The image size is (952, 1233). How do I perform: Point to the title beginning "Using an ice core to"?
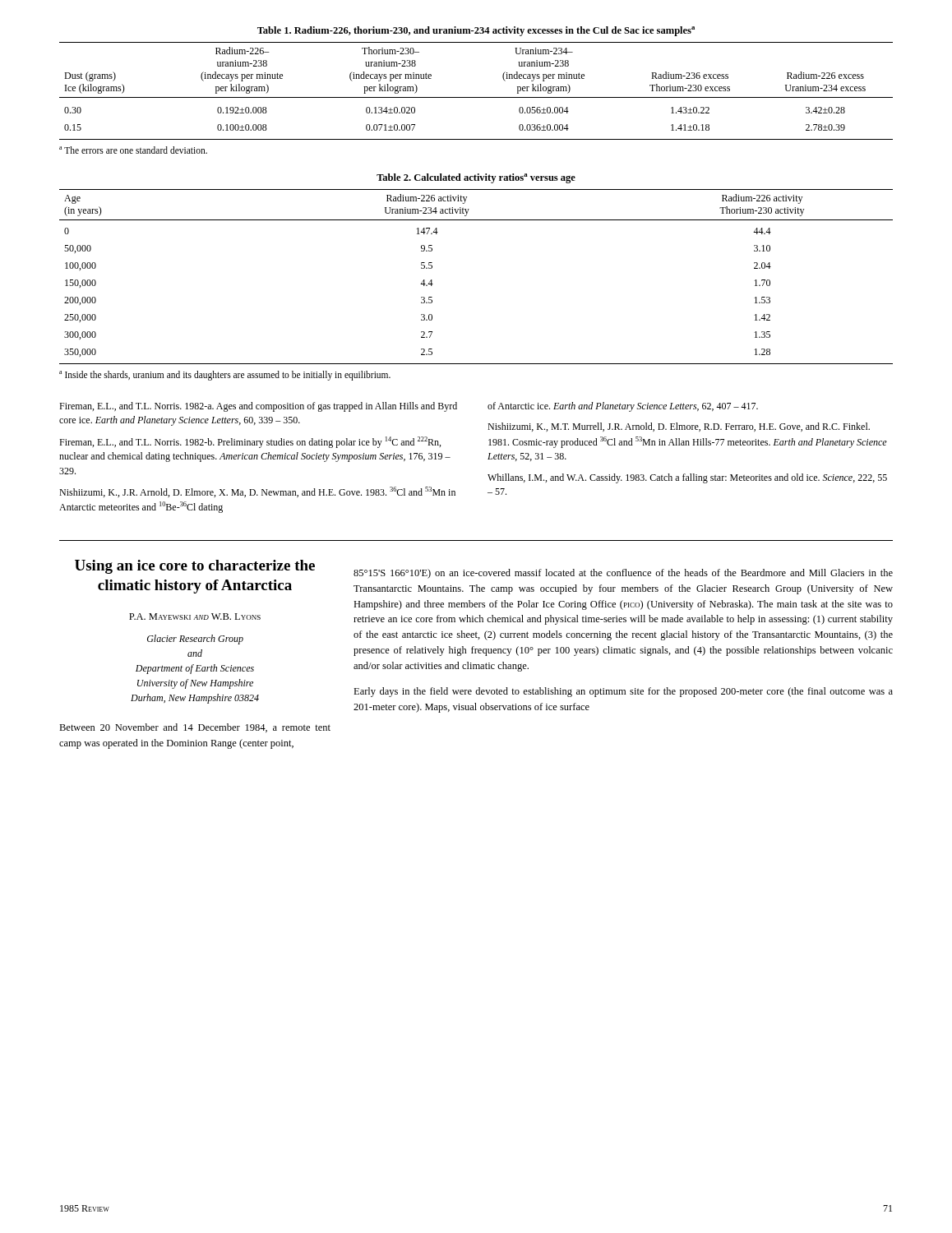tap(195, 575)
